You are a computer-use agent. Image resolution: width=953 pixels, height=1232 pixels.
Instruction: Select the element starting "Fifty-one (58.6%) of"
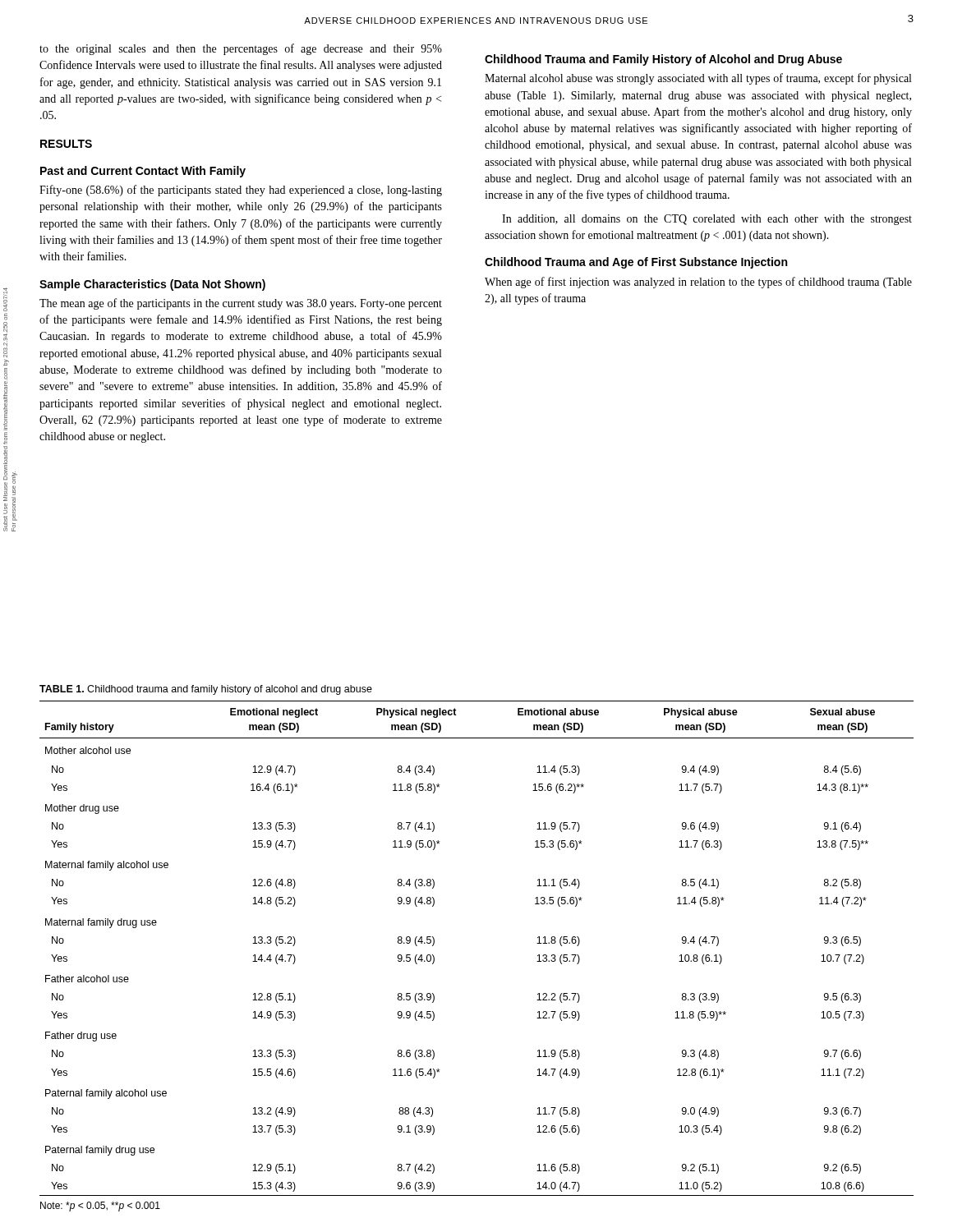pos(241,224)
